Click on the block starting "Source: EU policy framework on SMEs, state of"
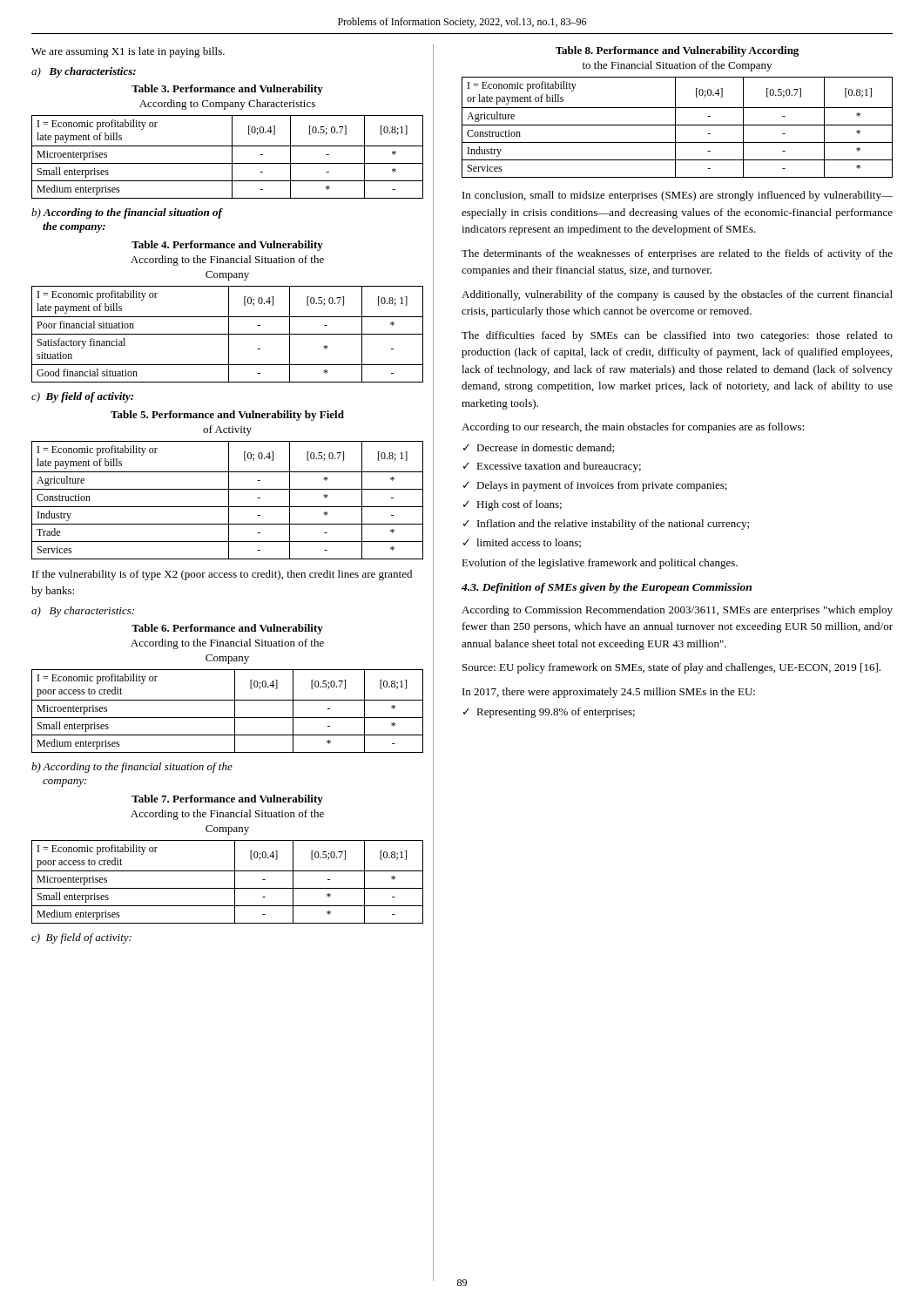The height and width of the screenshot is (1307, 924). coord(671,667)
